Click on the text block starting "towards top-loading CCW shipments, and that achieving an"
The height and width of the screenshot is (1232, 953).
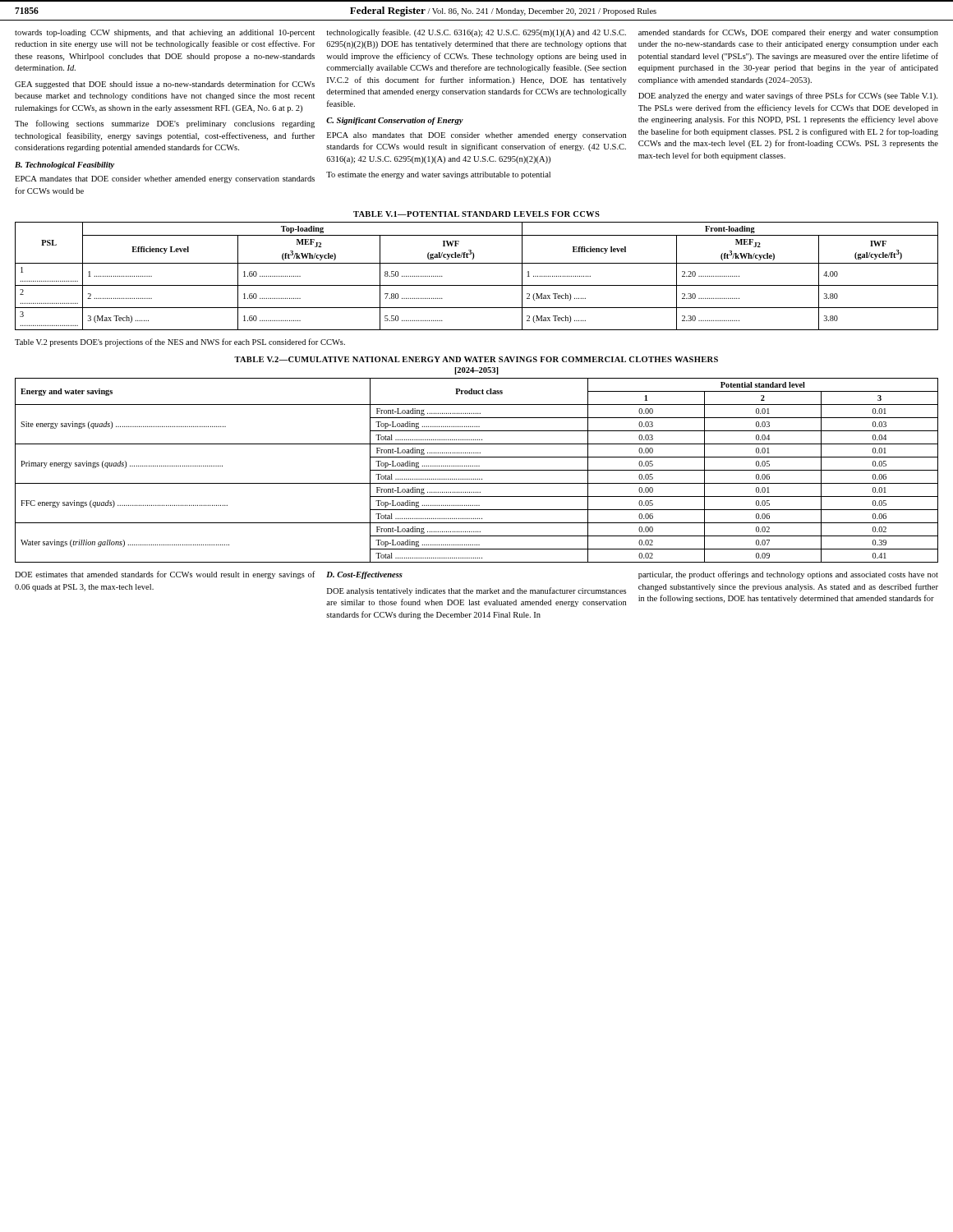165,112
